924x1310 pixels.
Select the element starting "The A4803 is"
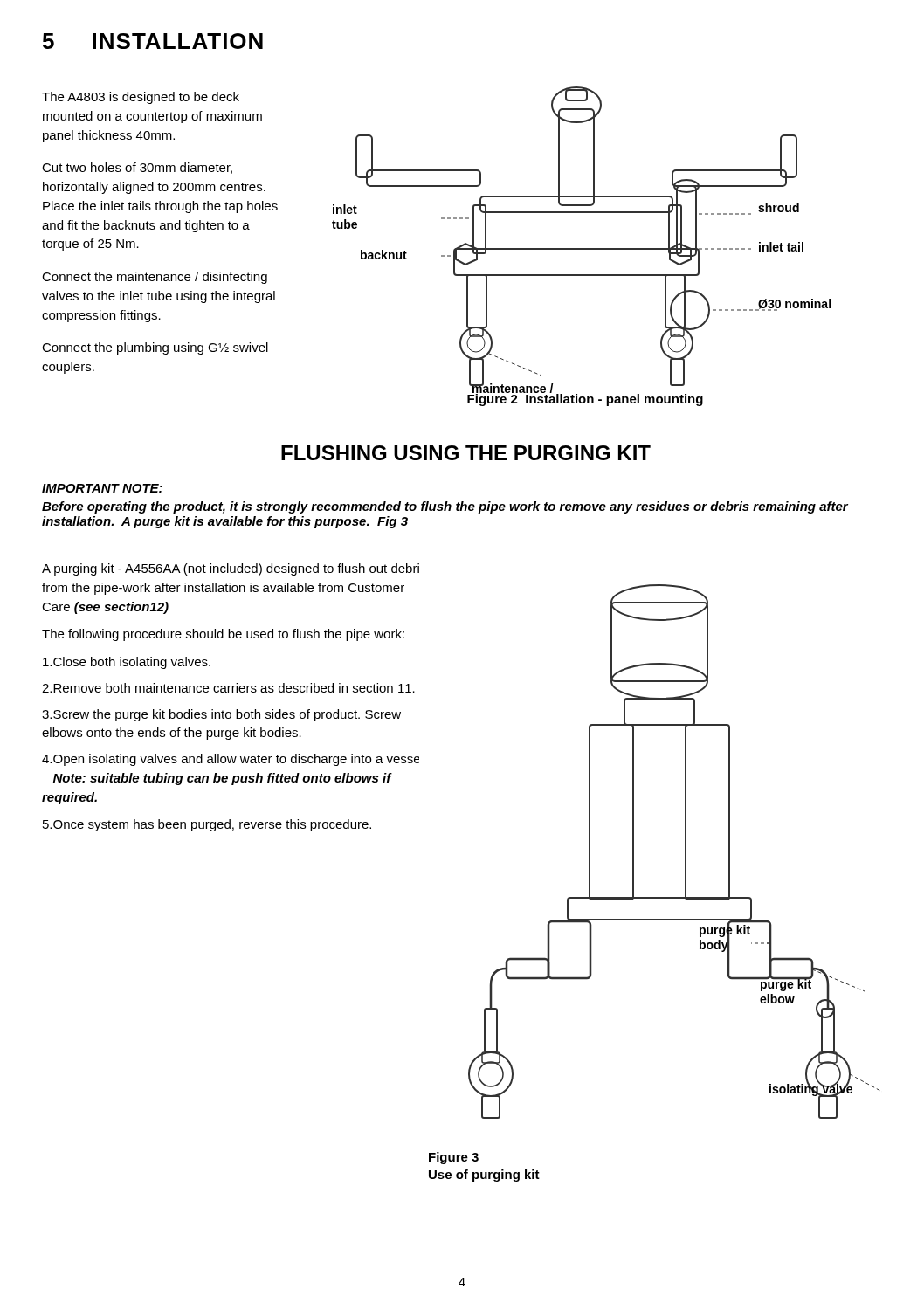[x=164, y=232]
